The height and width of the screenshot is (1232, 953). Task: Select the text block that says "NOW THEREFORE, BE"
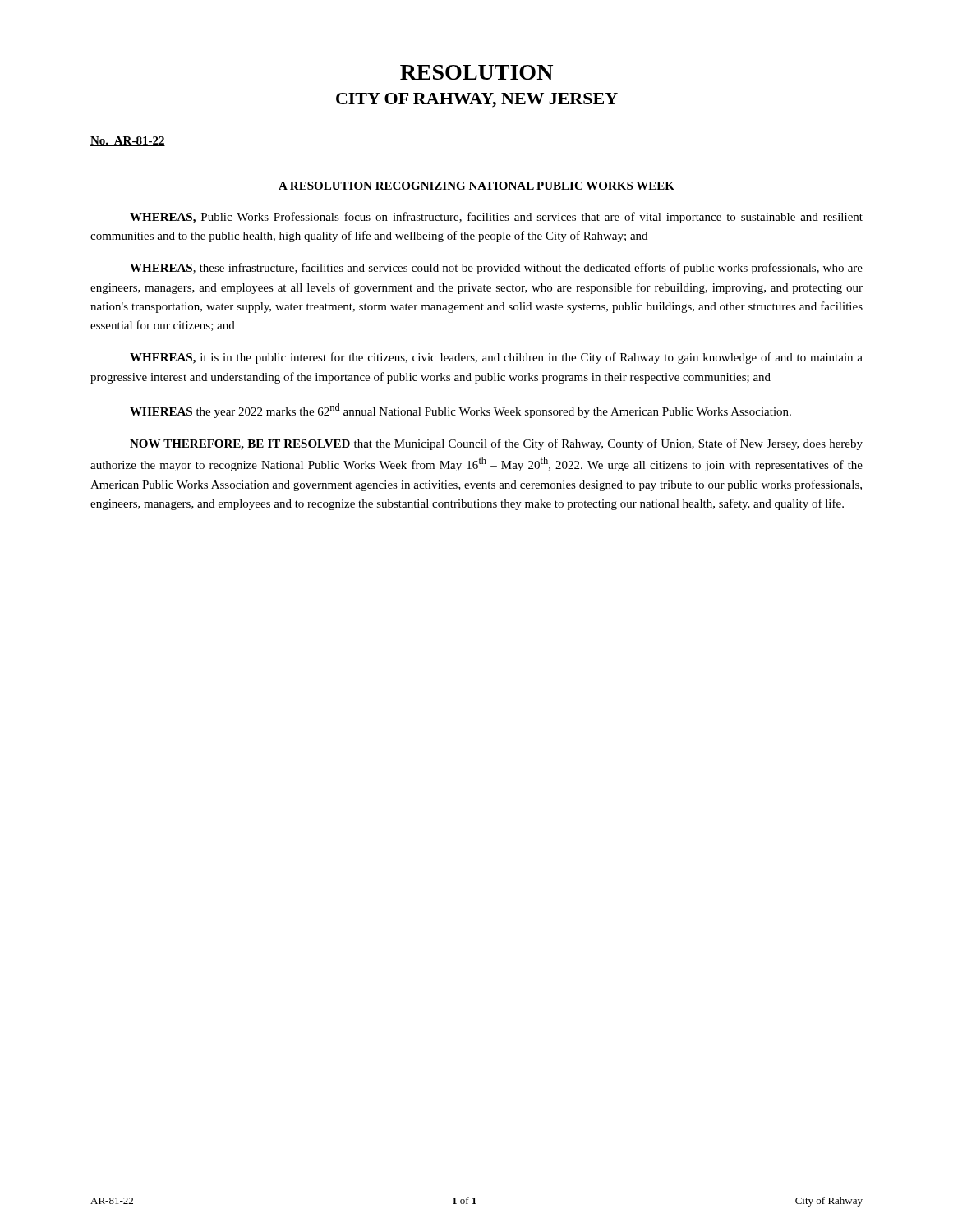point(476,474)
